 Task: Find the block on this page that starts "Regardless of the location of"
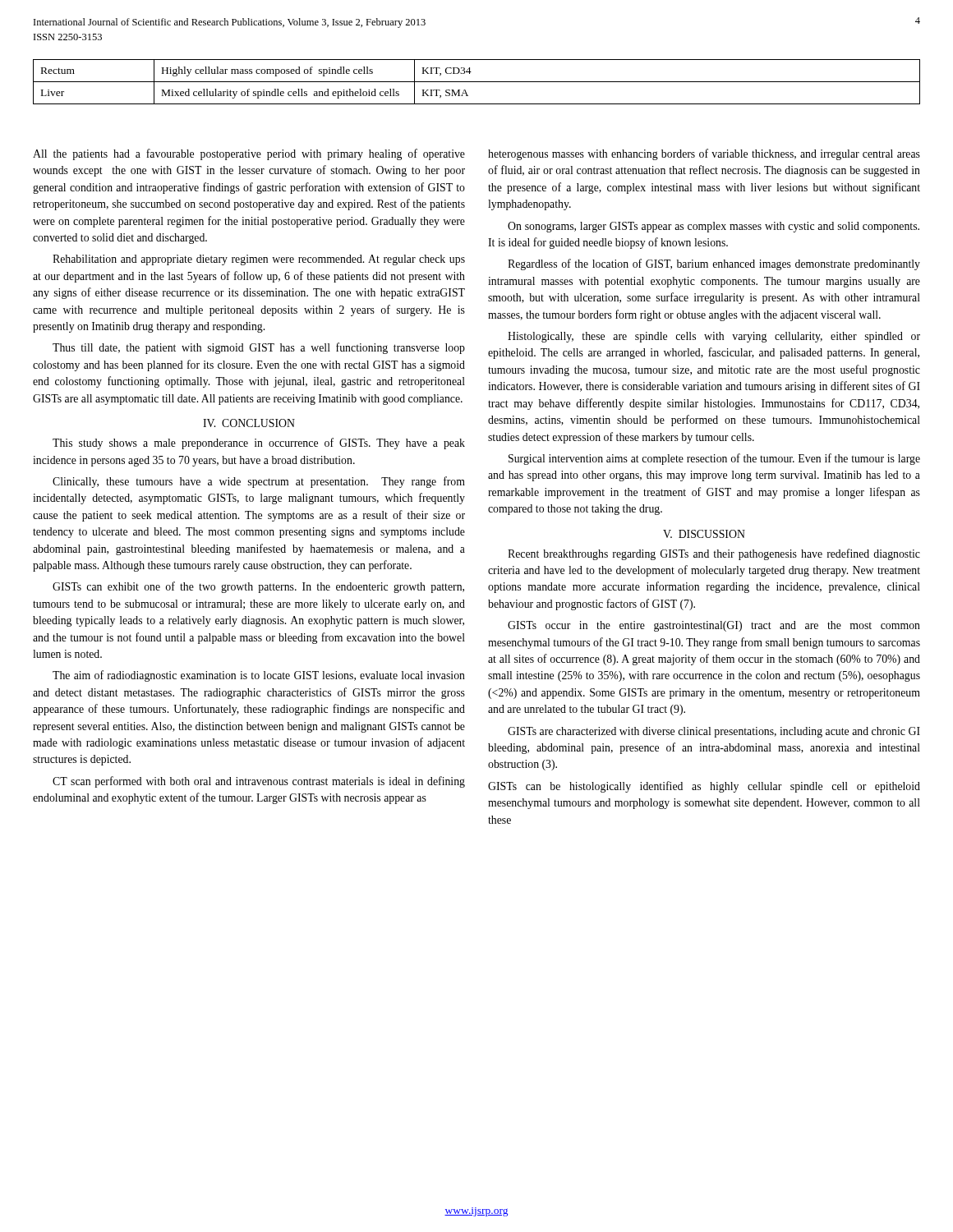[x=704, y=290]
